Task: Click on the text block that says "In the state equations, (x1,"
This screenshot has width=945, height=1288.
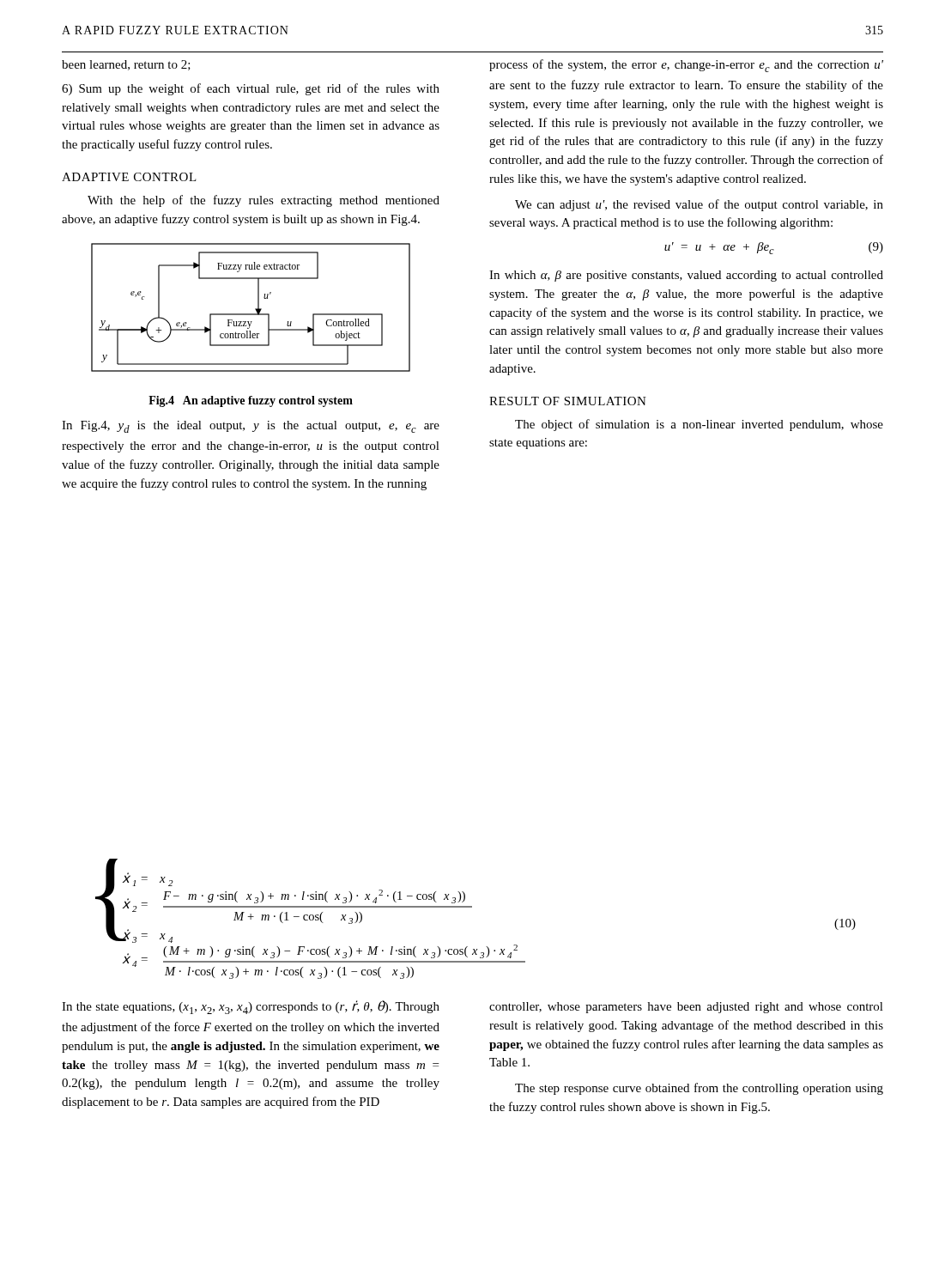Action: point(251,1055)
